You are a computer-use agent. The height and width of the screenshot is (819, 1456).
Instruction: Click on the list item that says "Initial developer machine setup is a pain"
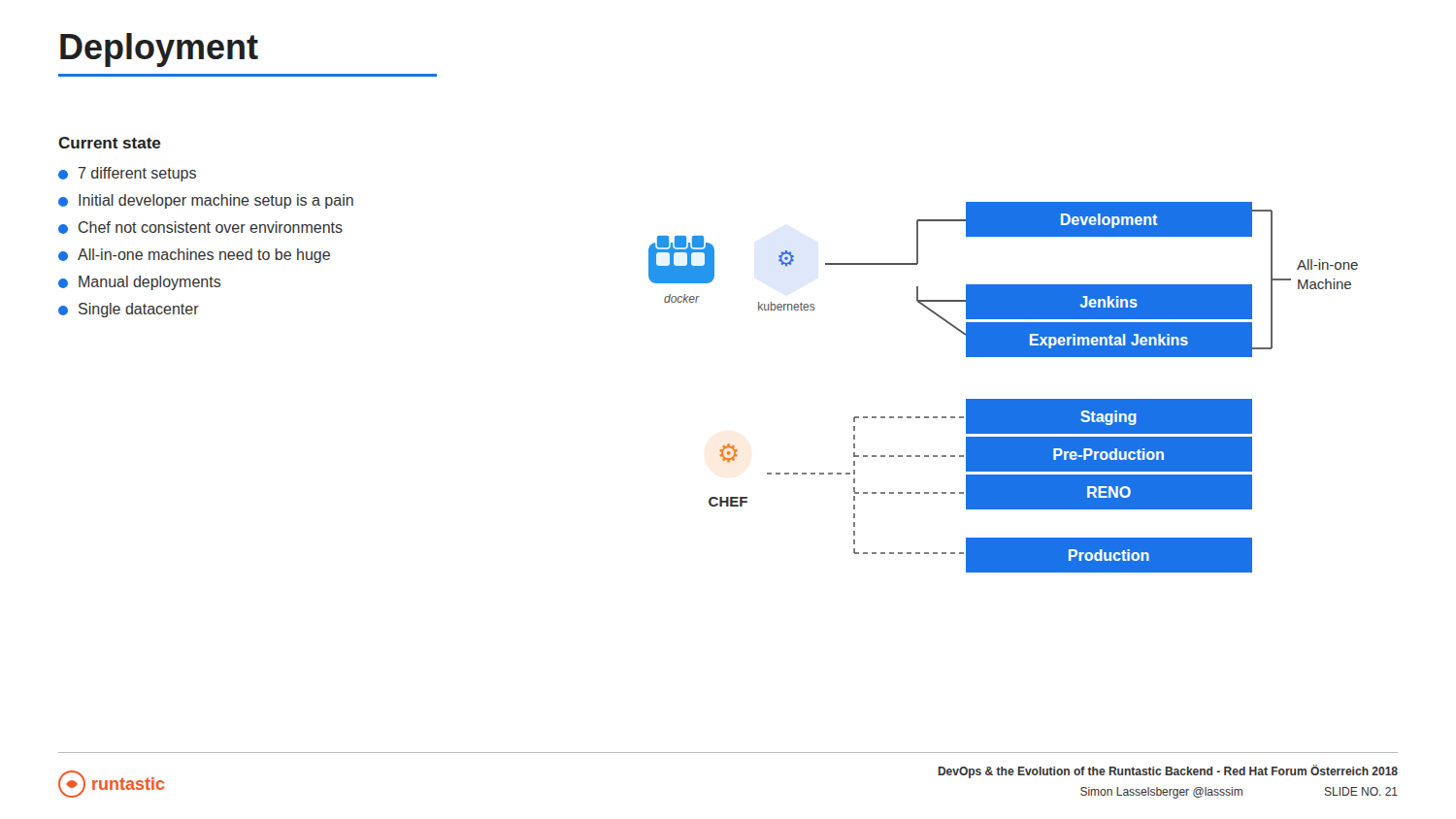206,201
